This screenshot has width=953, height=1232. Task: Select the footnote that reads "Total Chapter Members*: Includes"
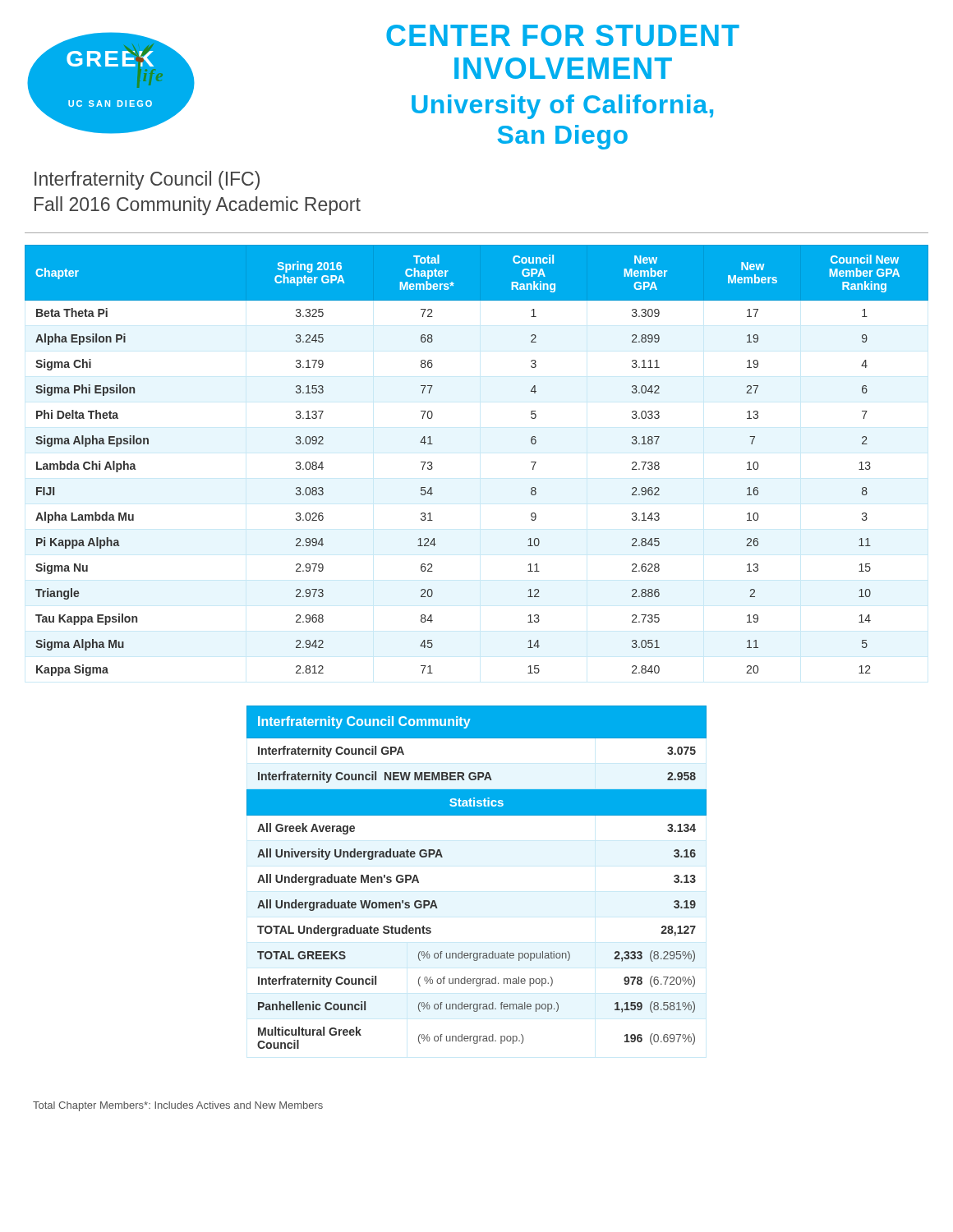pyautogui.click(x=178, y=1105)
